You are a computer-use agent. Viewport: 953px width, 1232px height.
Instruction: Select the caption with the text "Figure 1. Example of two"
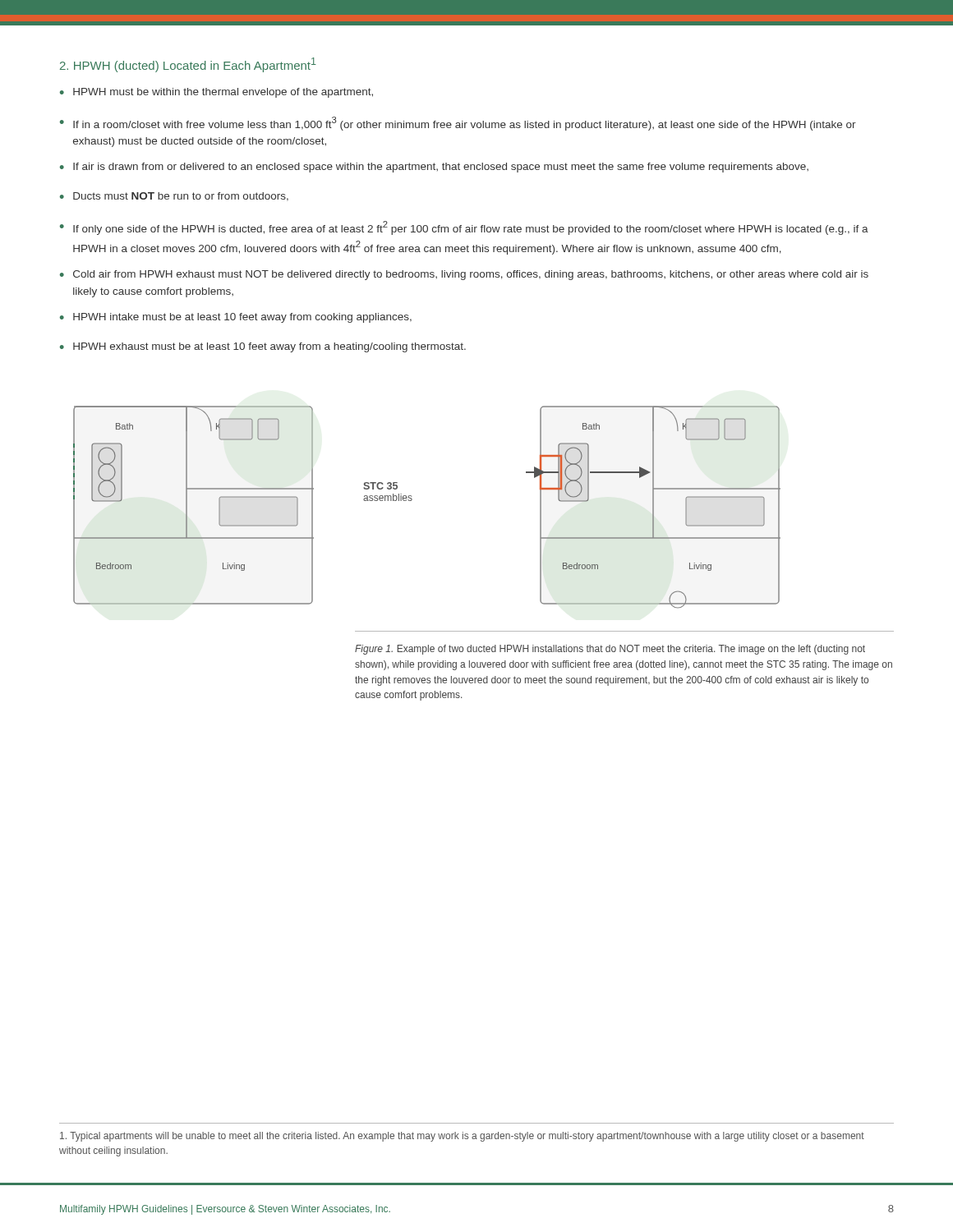click(624, 672)
